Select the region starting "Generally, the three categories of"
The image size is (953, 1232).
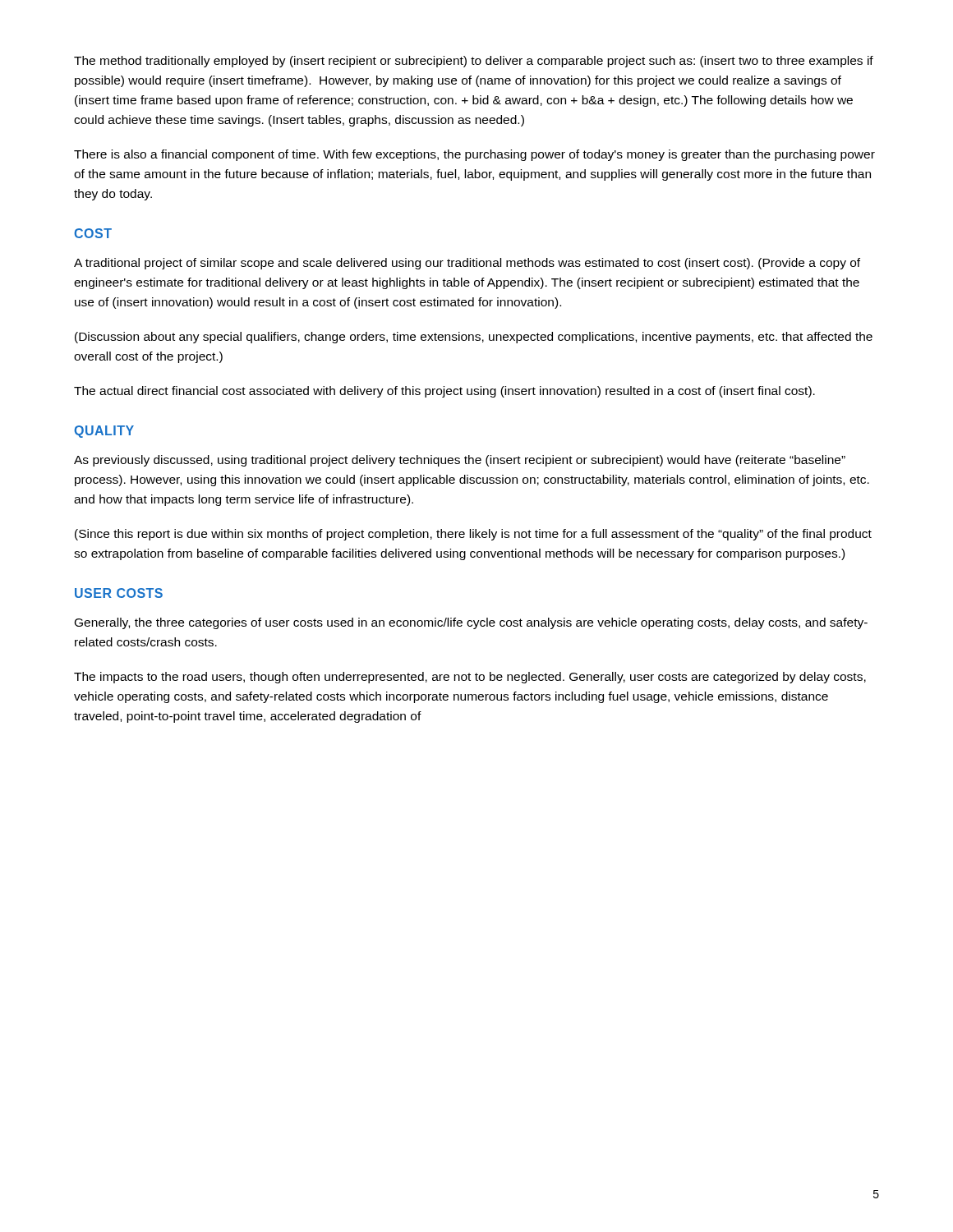(x=471, y=632)
